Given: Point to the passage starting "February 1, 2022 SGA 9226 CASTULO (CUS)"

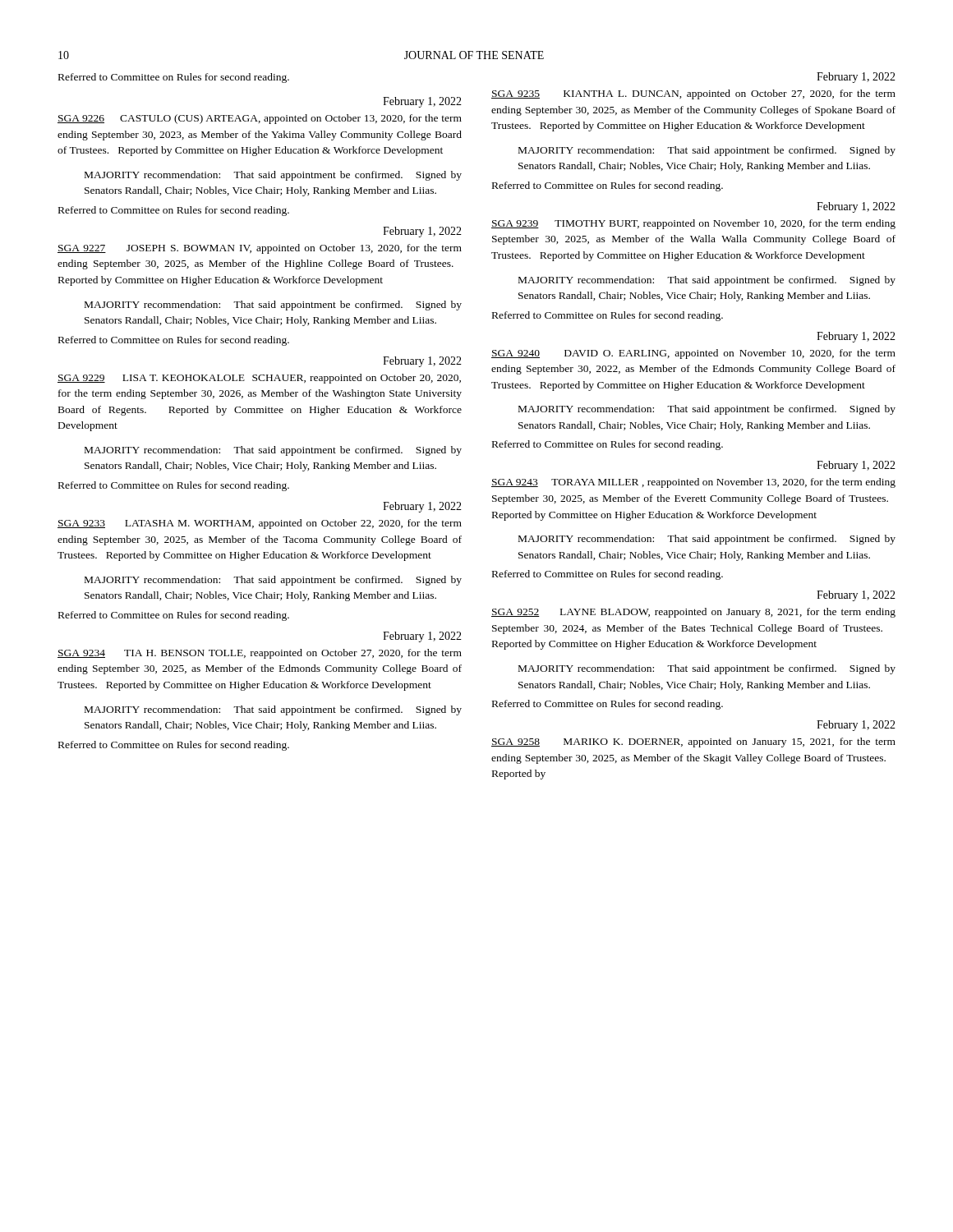Looking at the screenshot, I should (x=260, y=127).
